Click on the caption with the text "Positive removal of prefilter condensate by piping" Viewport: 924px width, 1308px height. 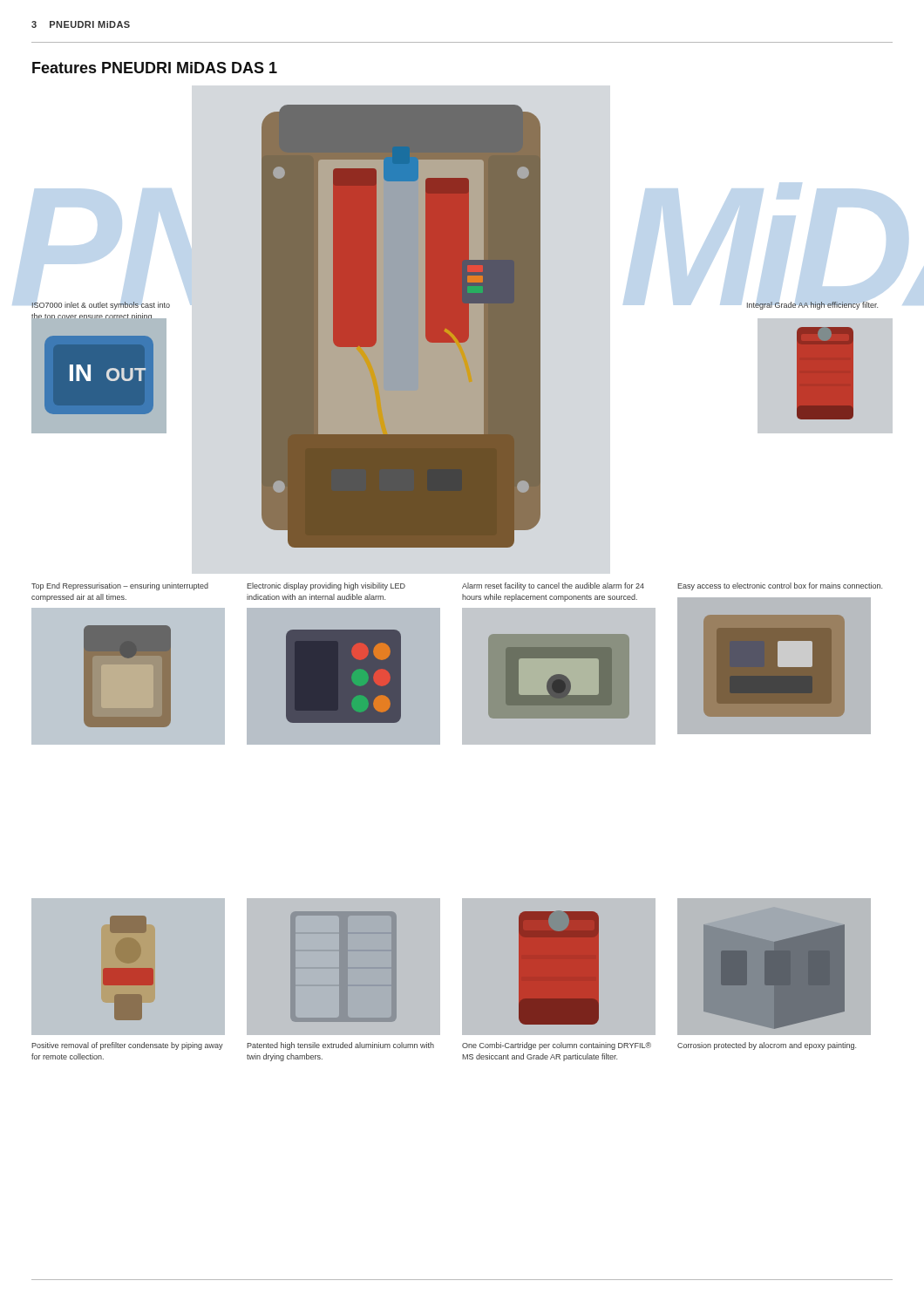click(x=127, y=1051)
